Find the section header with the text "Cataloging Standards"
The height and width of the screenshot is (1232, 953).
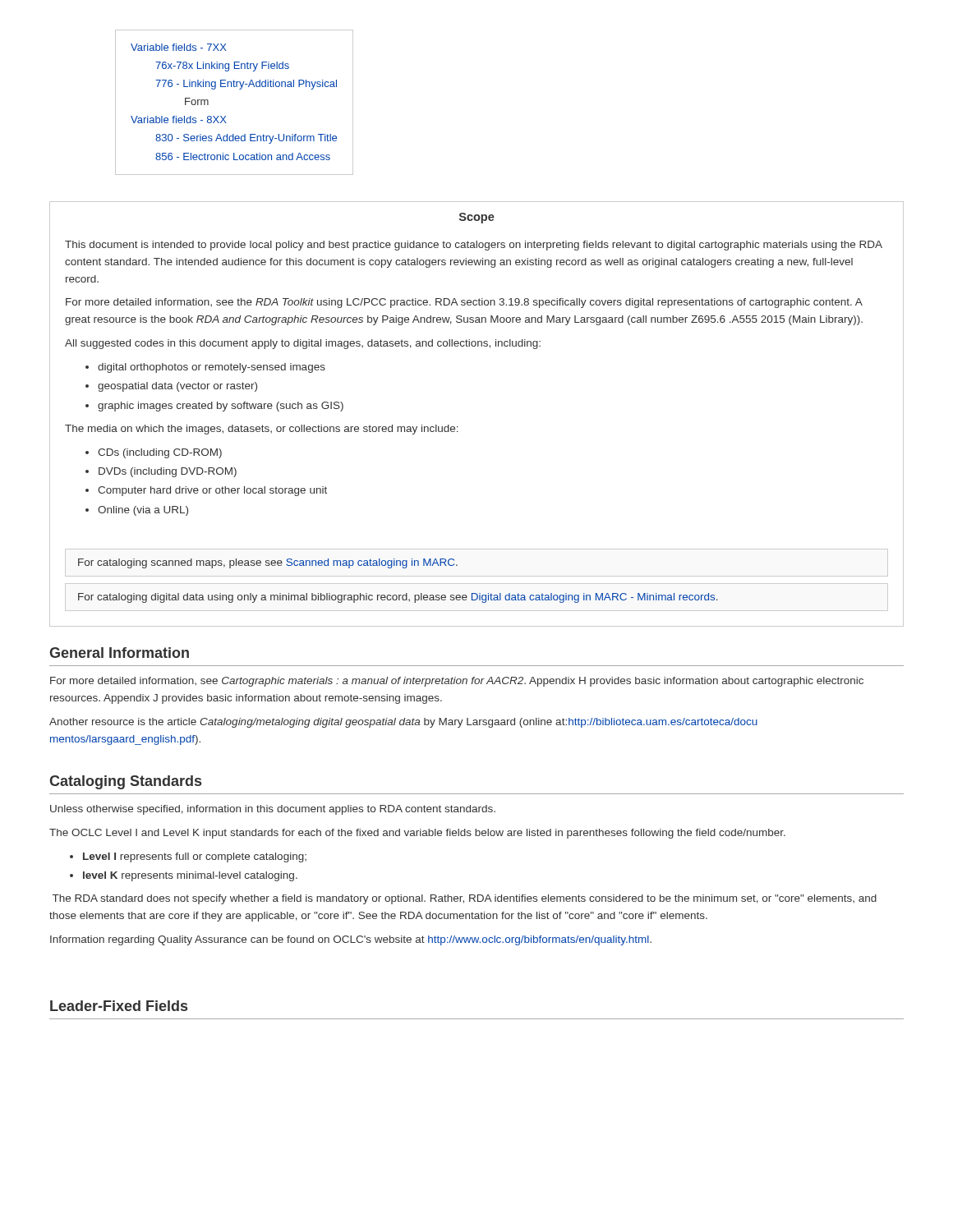tap(126, 781)
